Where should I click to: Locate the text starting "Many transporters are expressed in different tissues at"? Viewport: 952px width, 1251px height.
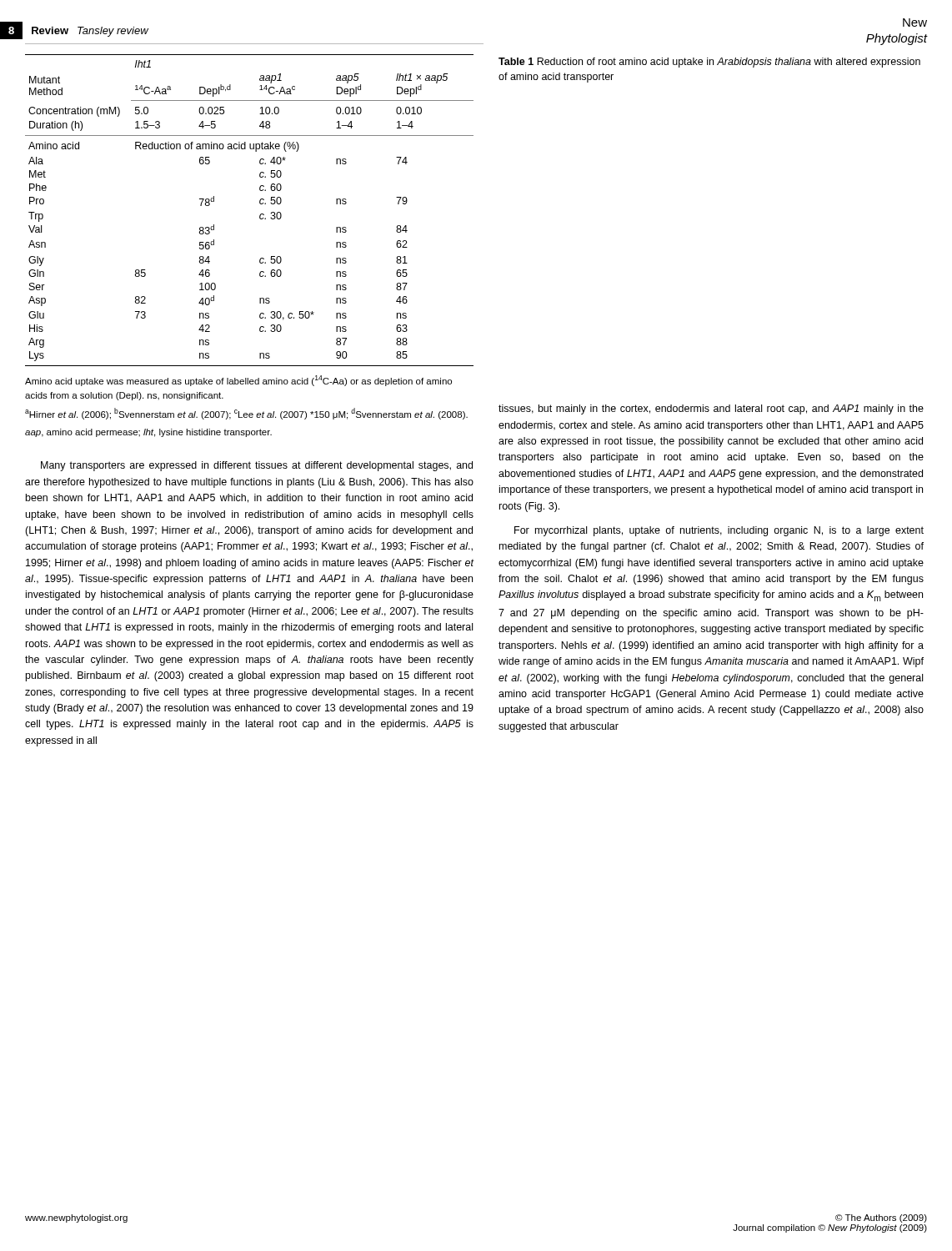249,604
